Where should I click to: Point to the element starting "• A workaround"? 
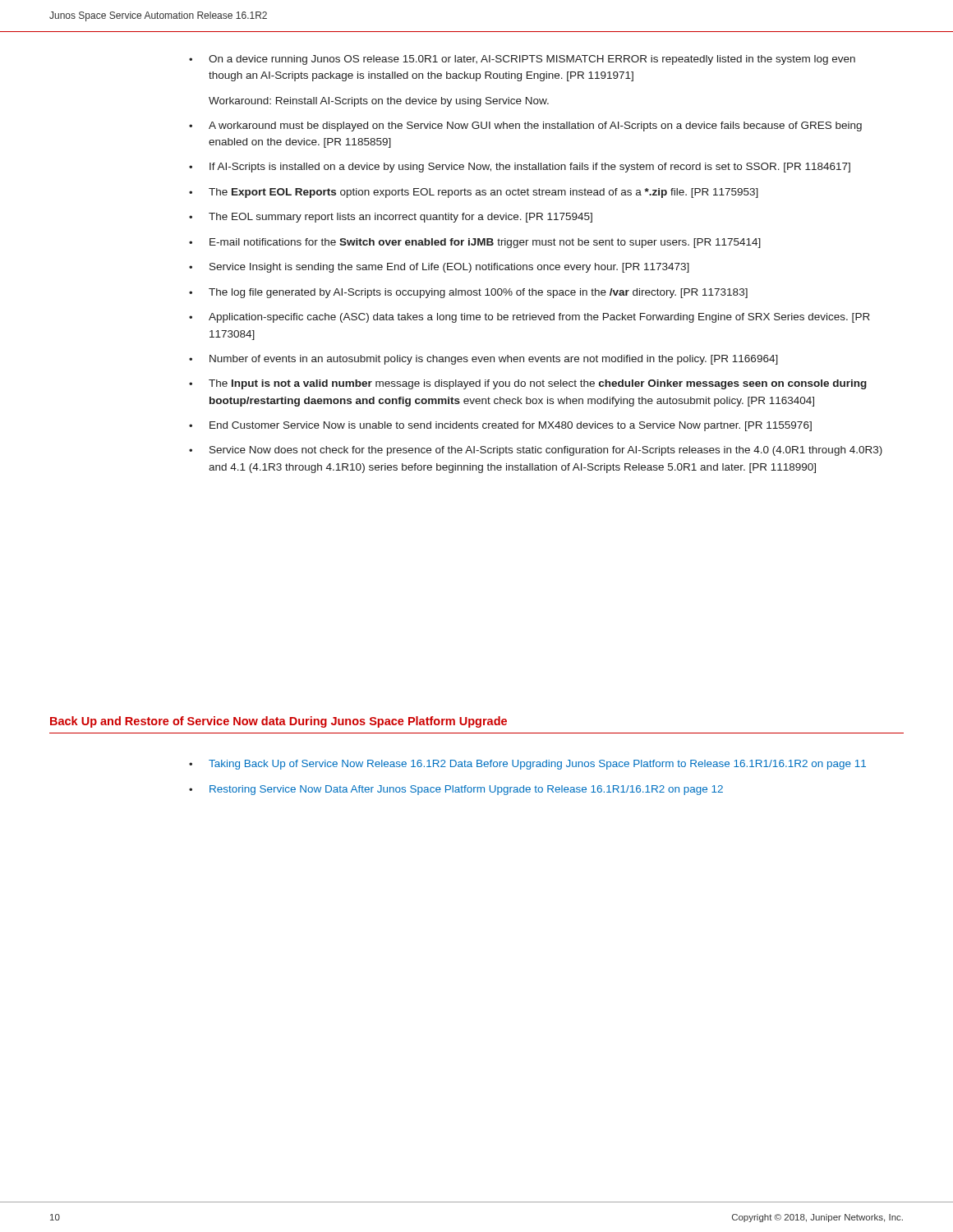click(538, 134)
